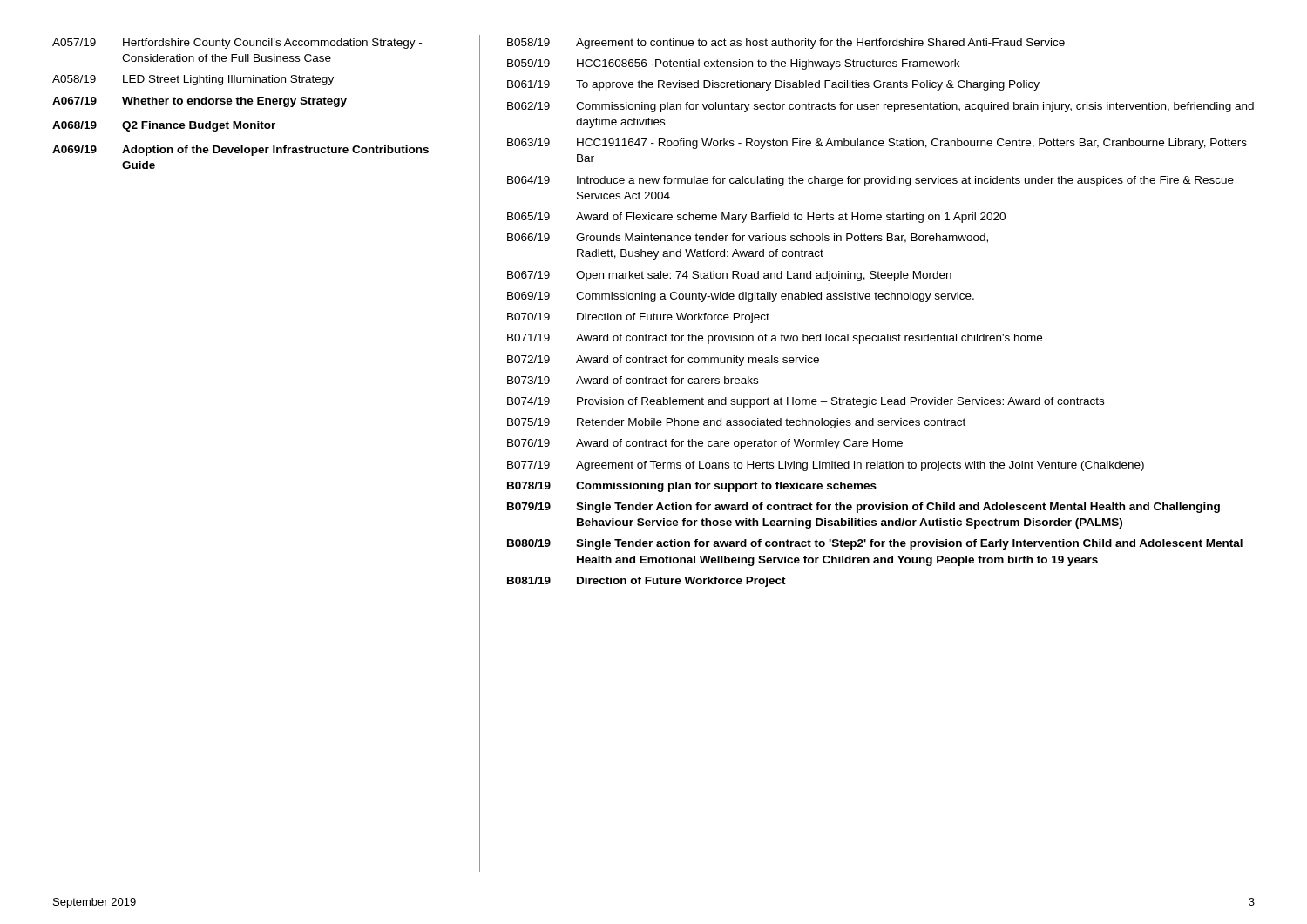This screenshot has width=1307, height=924.
Task: Point to the block starting "B059/19 HCC1608656 -Potential extension"
Action: (x=880, y=64)
